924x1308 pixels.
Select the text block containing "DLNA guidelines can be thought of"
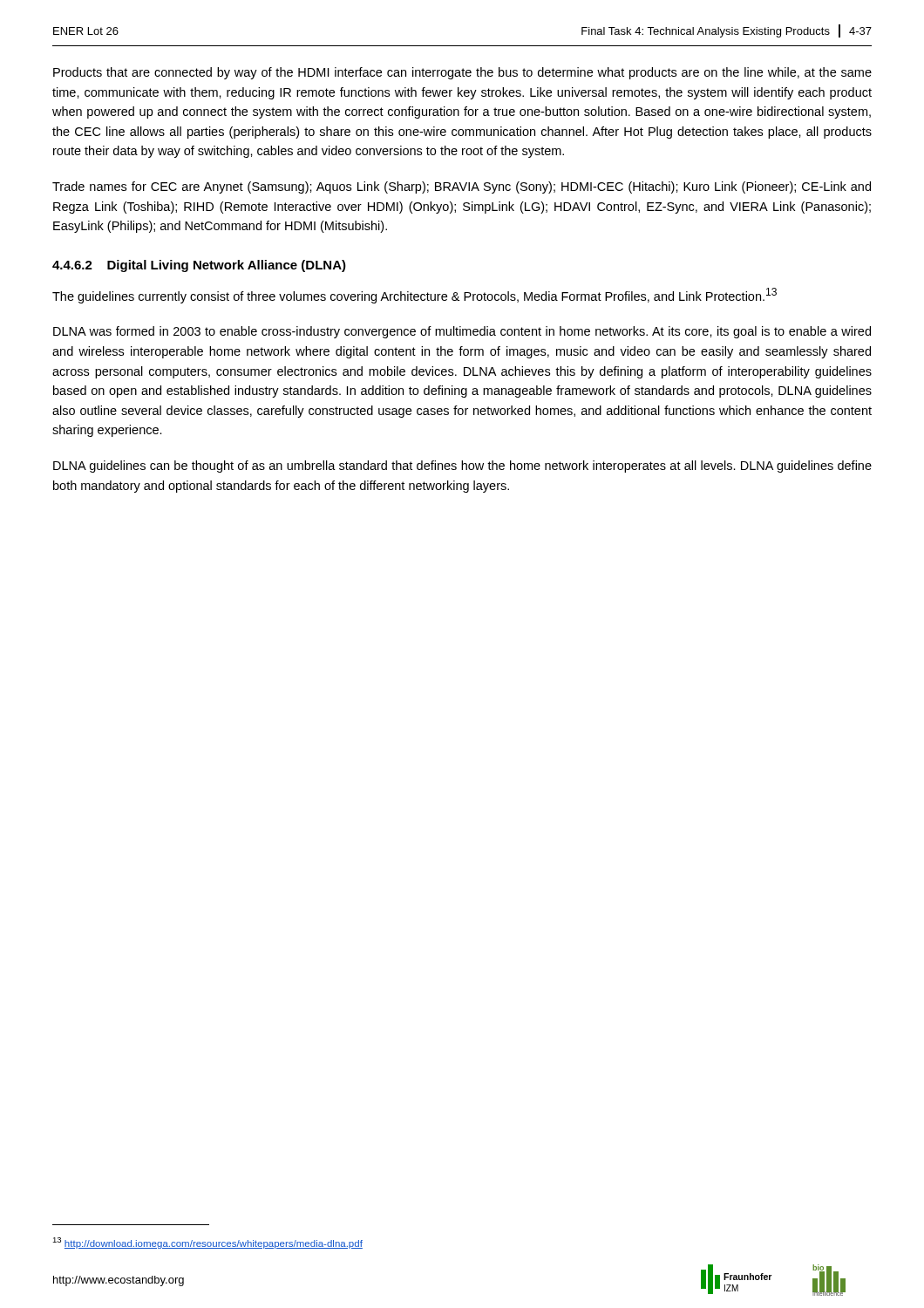click(x=462, y=475)
